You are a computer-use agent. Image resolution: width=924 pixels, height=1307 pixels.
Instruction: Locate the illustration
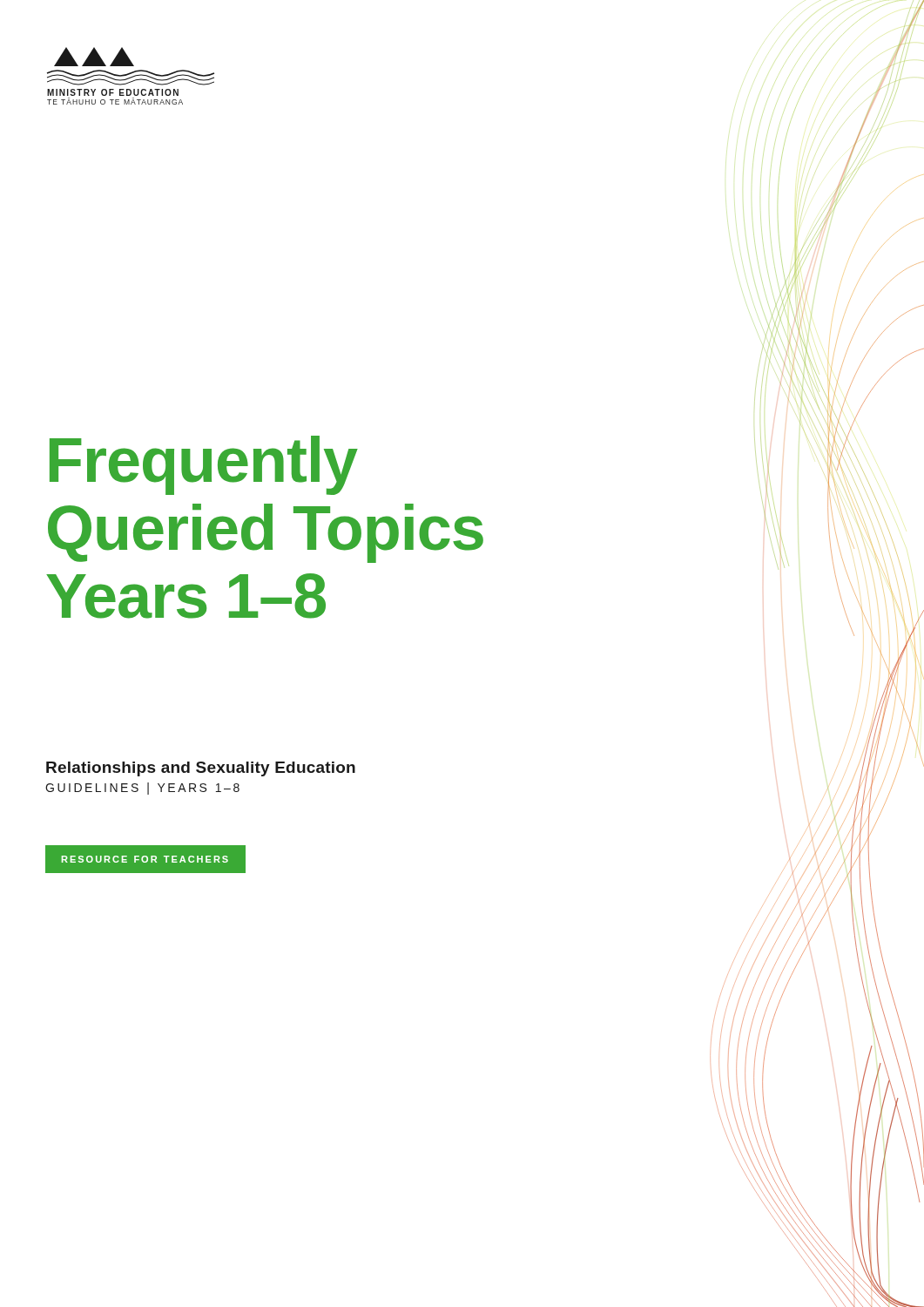point(741,654)
